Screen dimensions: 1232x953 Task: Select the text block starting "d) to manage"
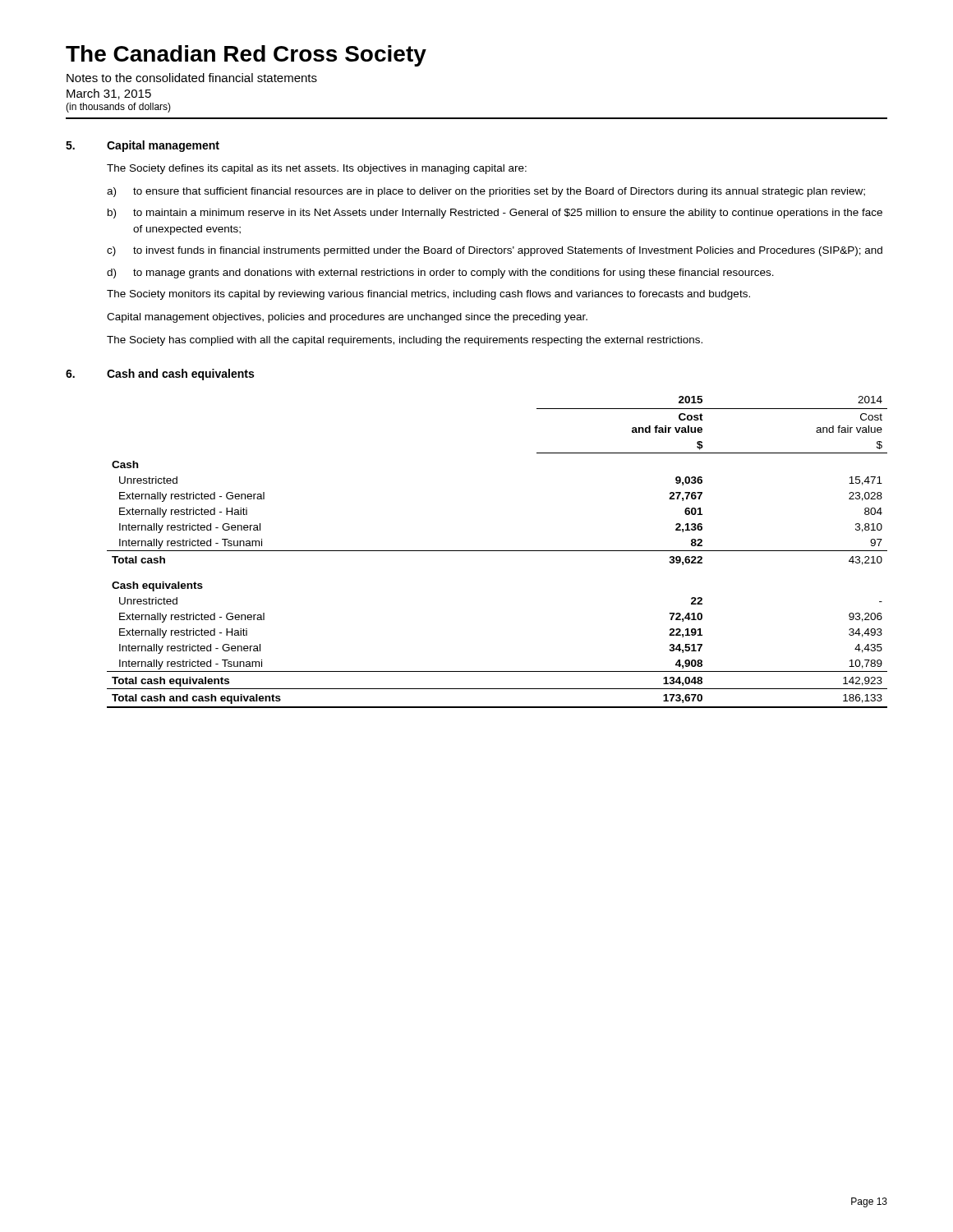[497, 272]
